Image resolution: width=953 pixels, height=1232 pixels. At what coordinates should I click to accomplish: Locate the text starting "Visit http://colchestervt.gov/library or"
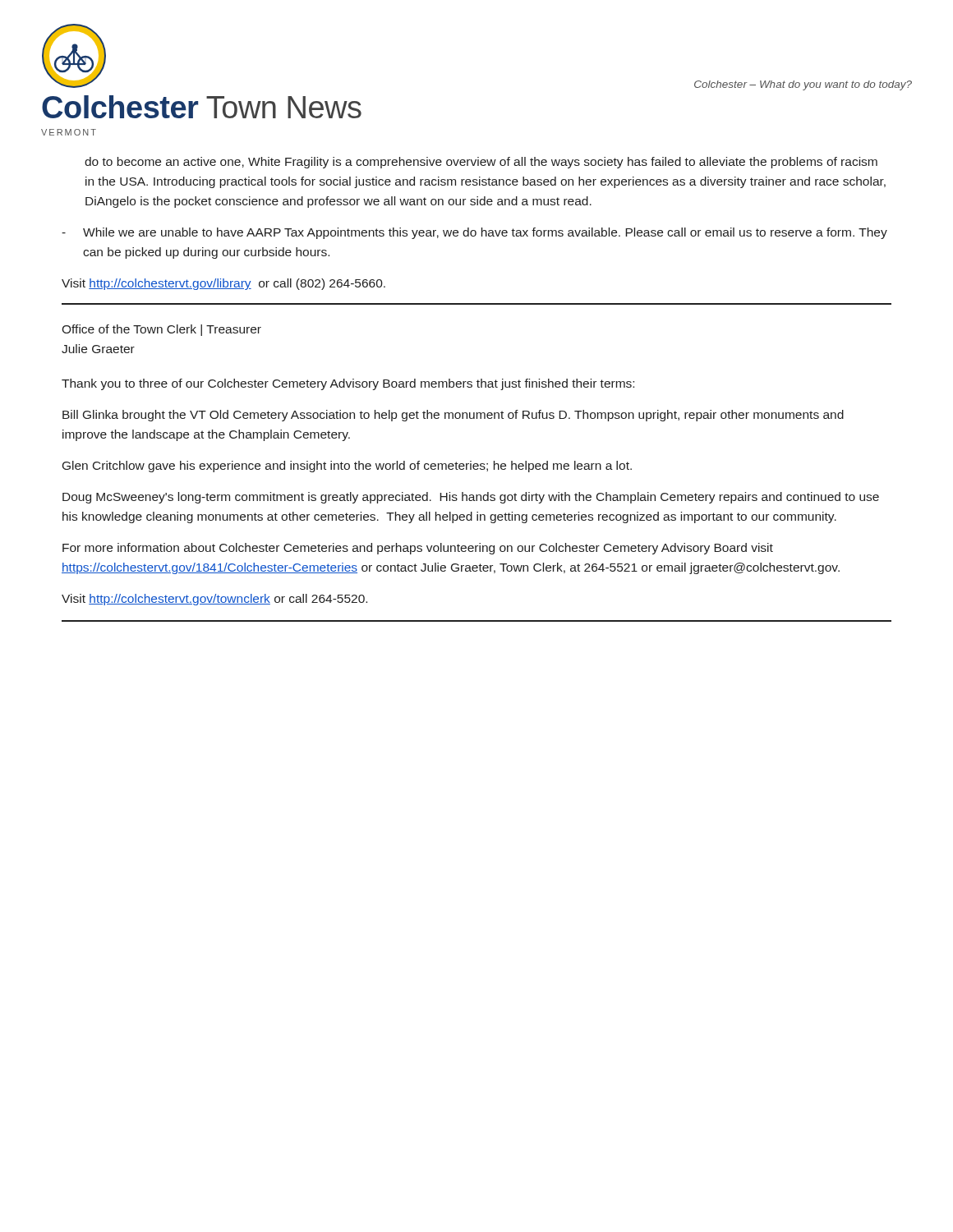[x=224, y=283]
